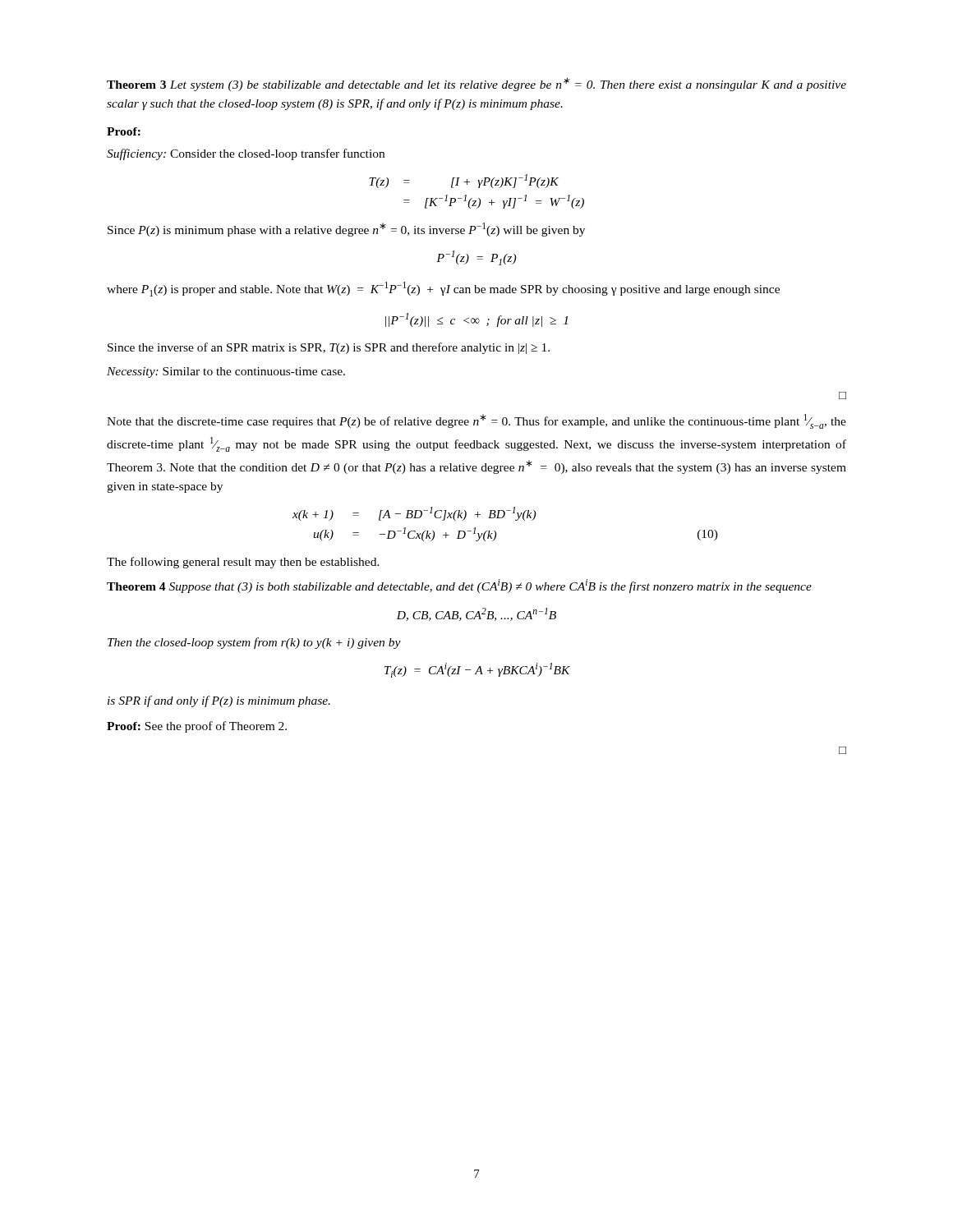Screen dimensions: 1232x953
Task: Locate the formula that opens with "T(z) = [I + γP(z)K]−1P(z)K ="
Action: [x=476, y=191]
